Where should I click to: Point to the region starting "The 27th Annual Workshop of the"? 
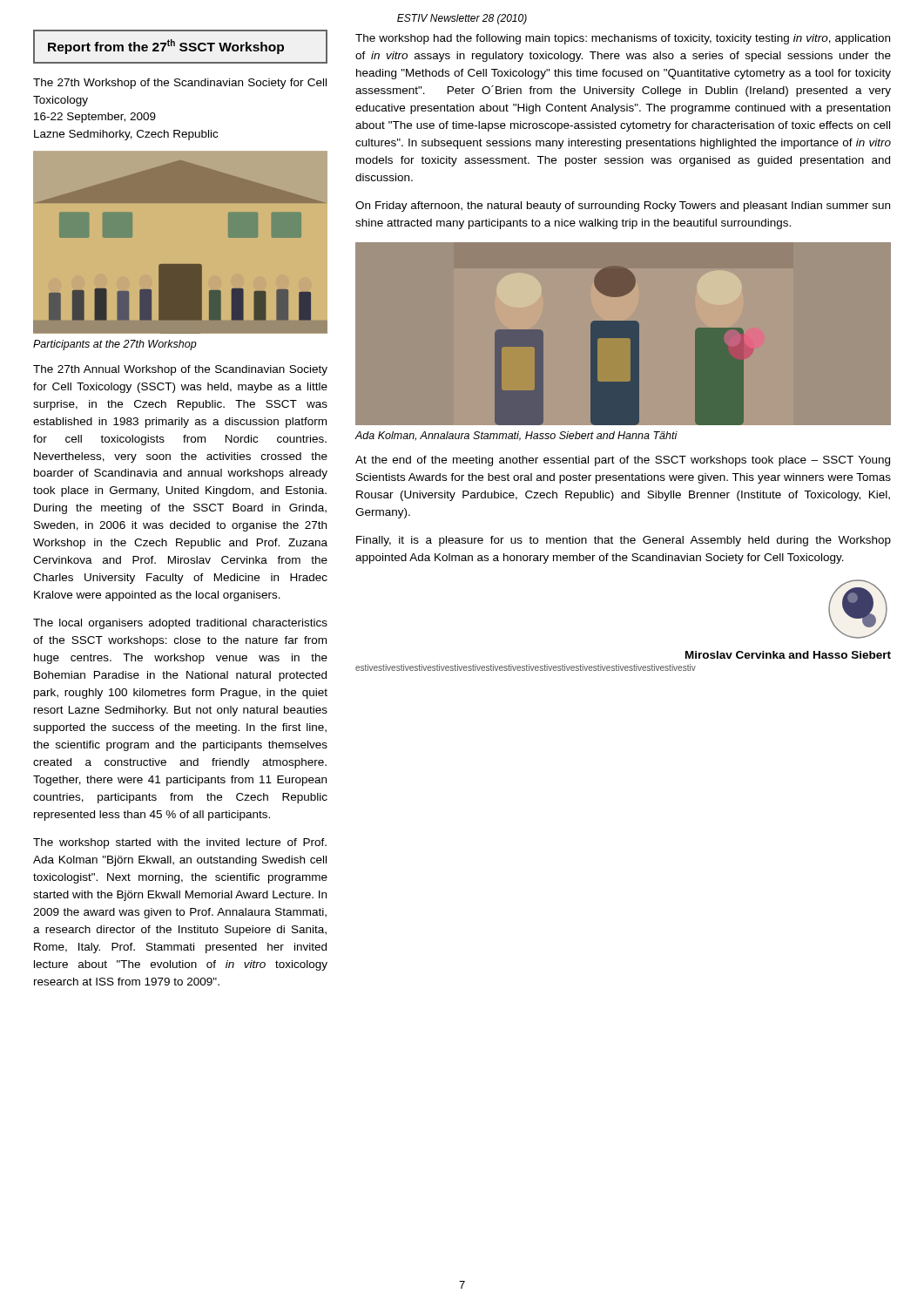pos(180,482)
